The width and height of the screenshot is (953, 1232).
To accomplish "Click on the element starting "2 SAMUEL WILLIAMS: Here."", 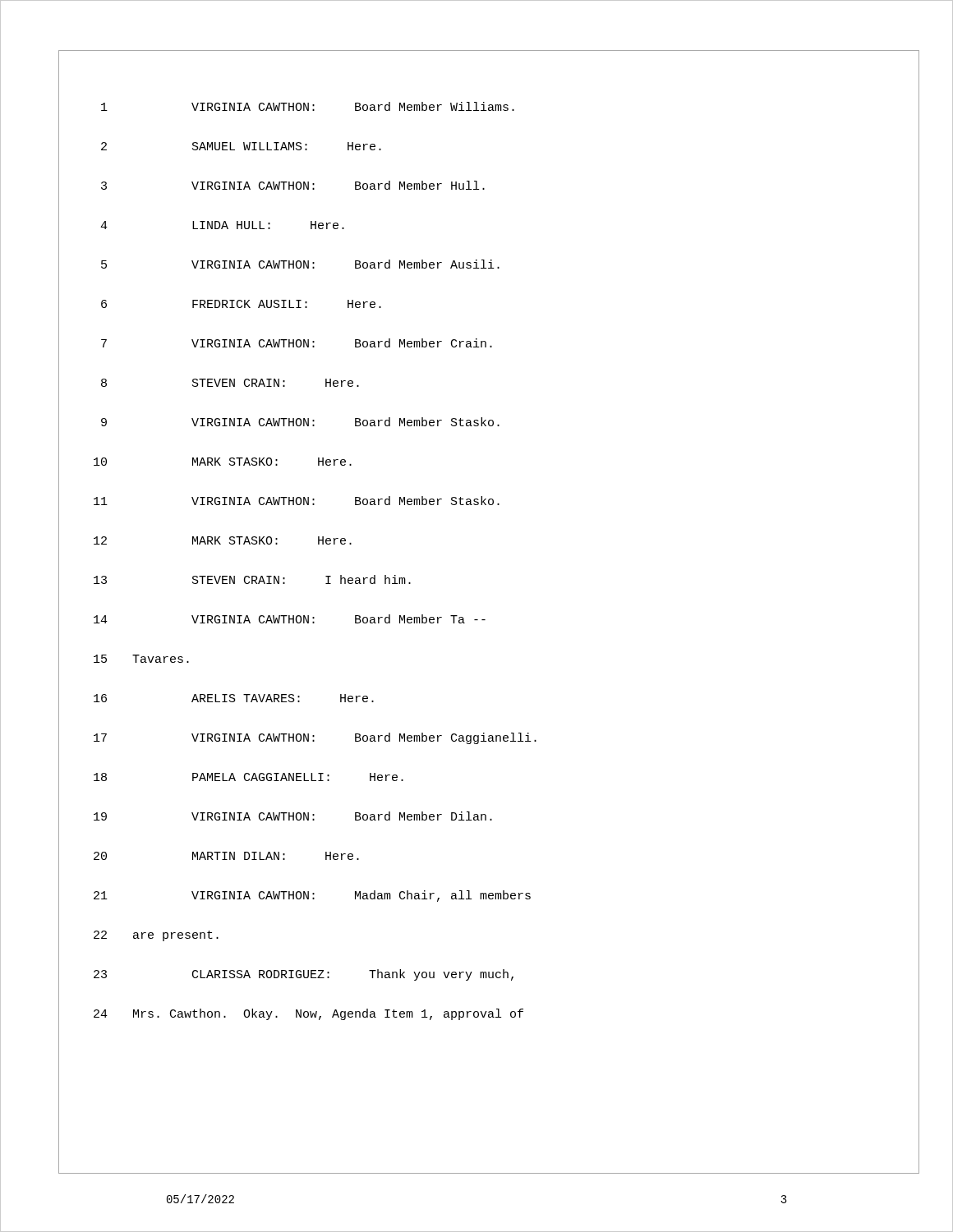I will point(225,147).
